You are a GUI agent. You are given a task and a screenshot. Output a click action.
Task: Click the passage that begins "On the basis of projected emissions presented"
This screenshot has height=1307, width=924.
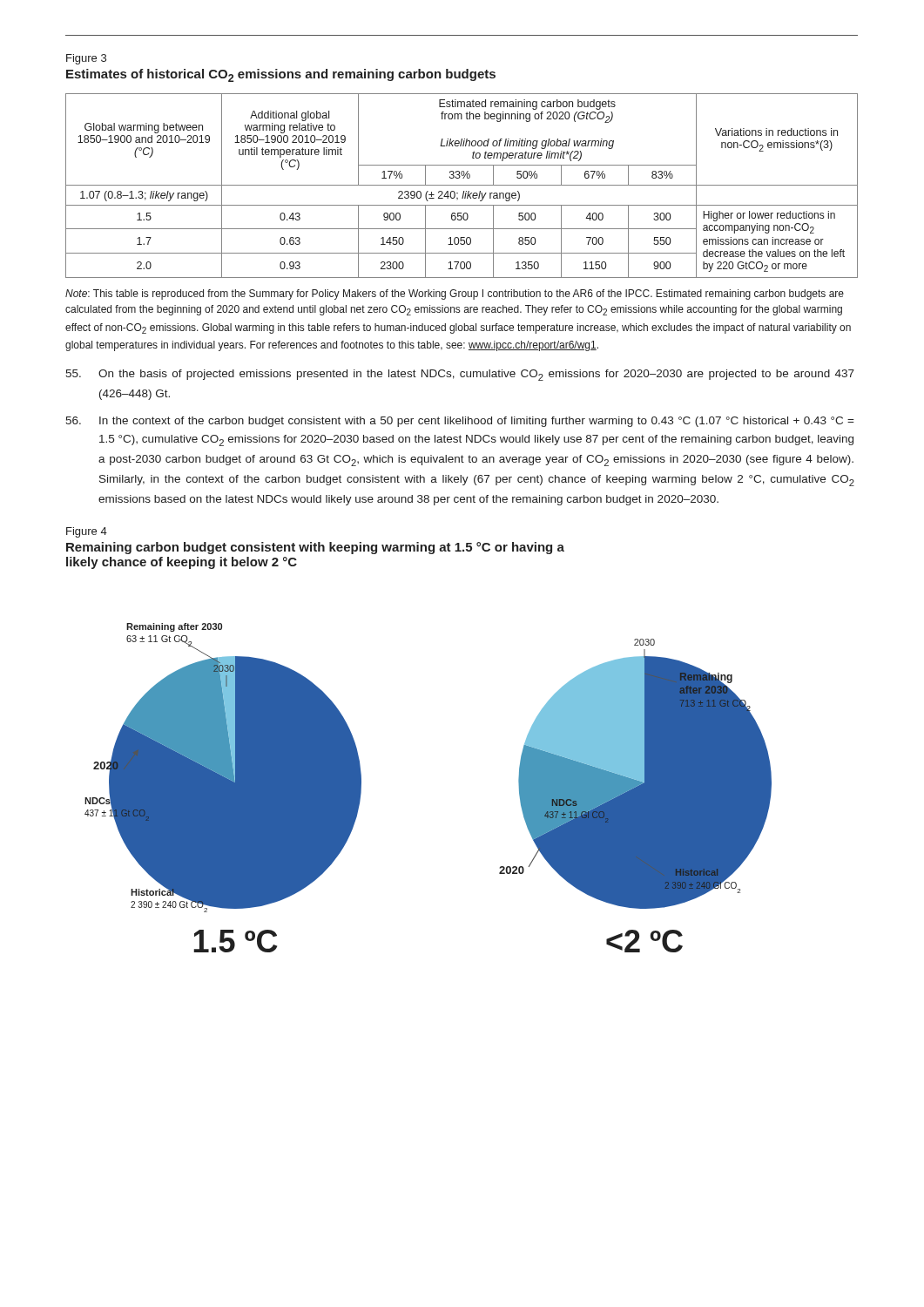(x=460, y=384)
